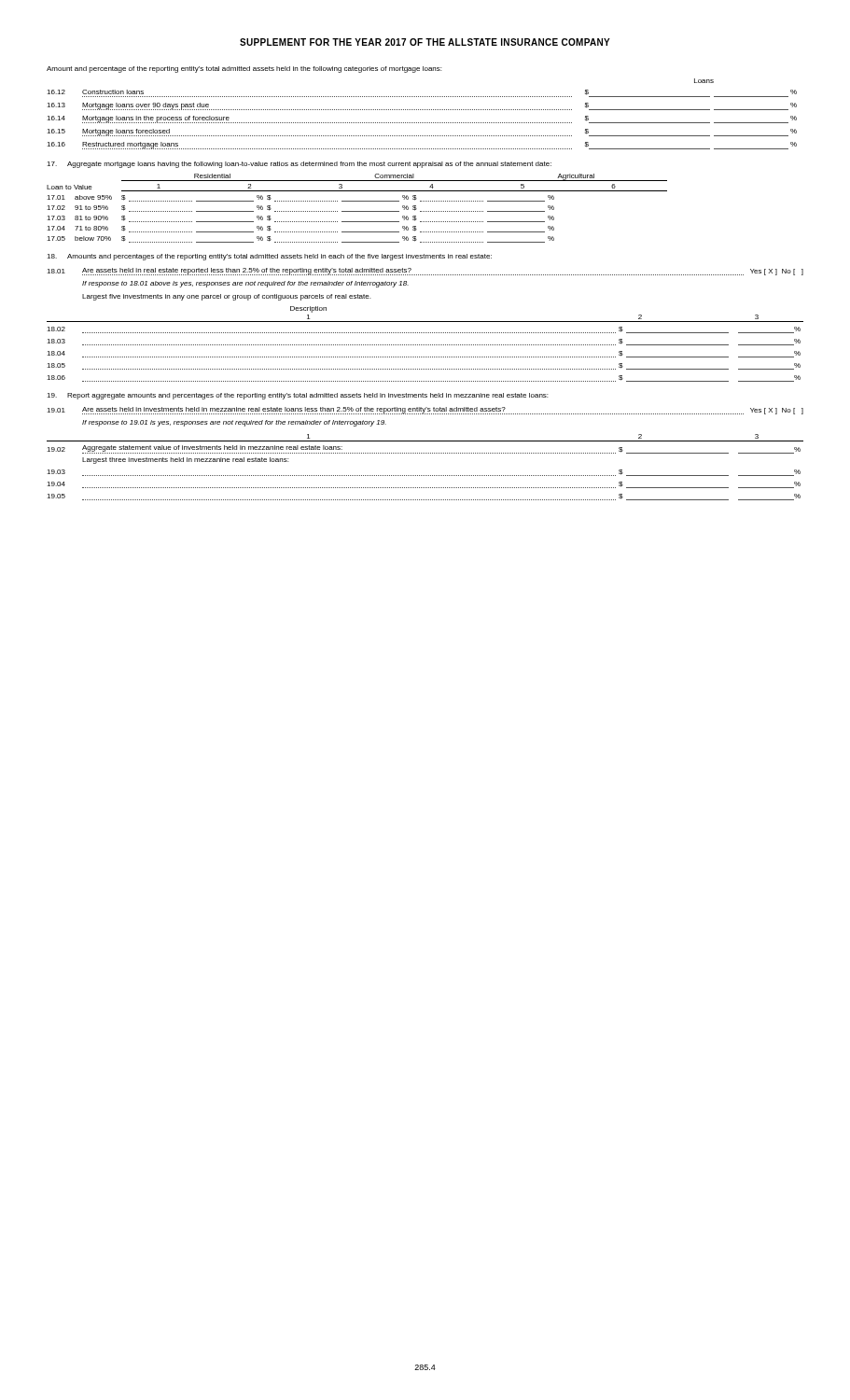The width and height of the screenshot is (850, 1400).
Task: Select the table that reads "Description1 2 3 18.02 $"
Action: pyautogui.click(x=425, y=343)
